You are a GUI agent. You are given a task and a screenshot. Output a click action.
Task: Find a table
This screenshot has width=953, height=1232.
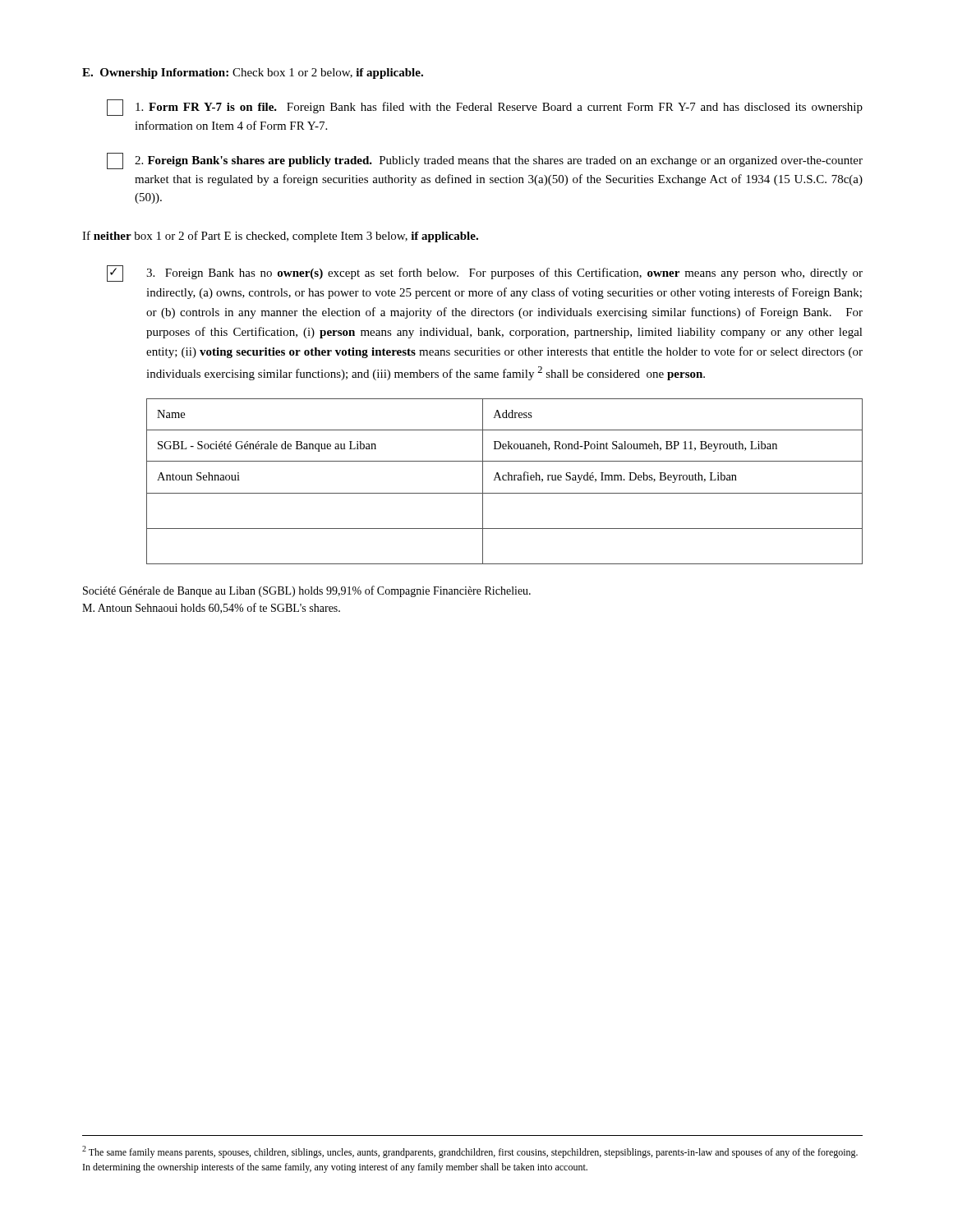(504, 481)
